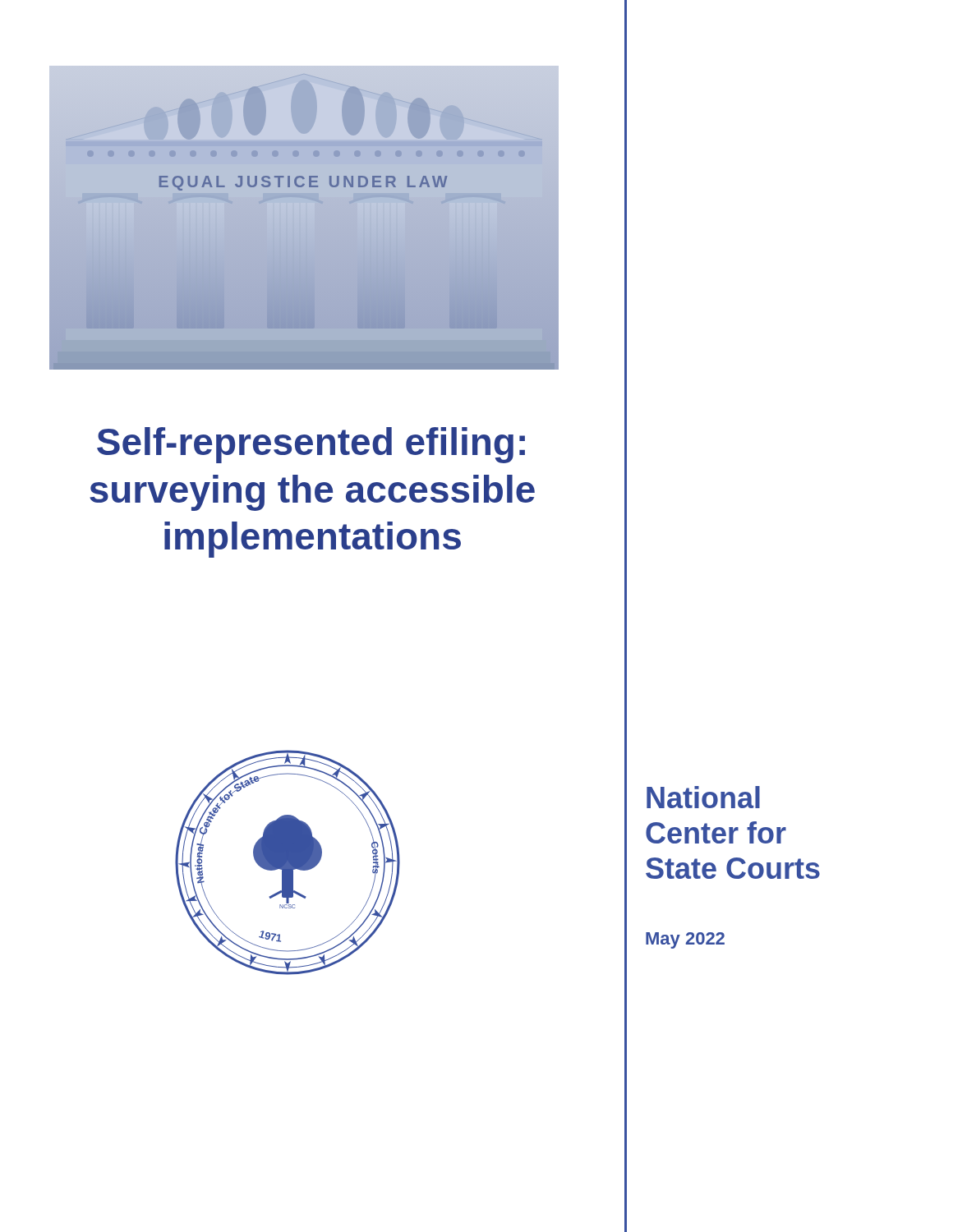Locate the text starting "Self-represented efiling:surveying the accessibleimplementations"
The height and width of the screenshot is (1232, 953).
click(312, 490)
